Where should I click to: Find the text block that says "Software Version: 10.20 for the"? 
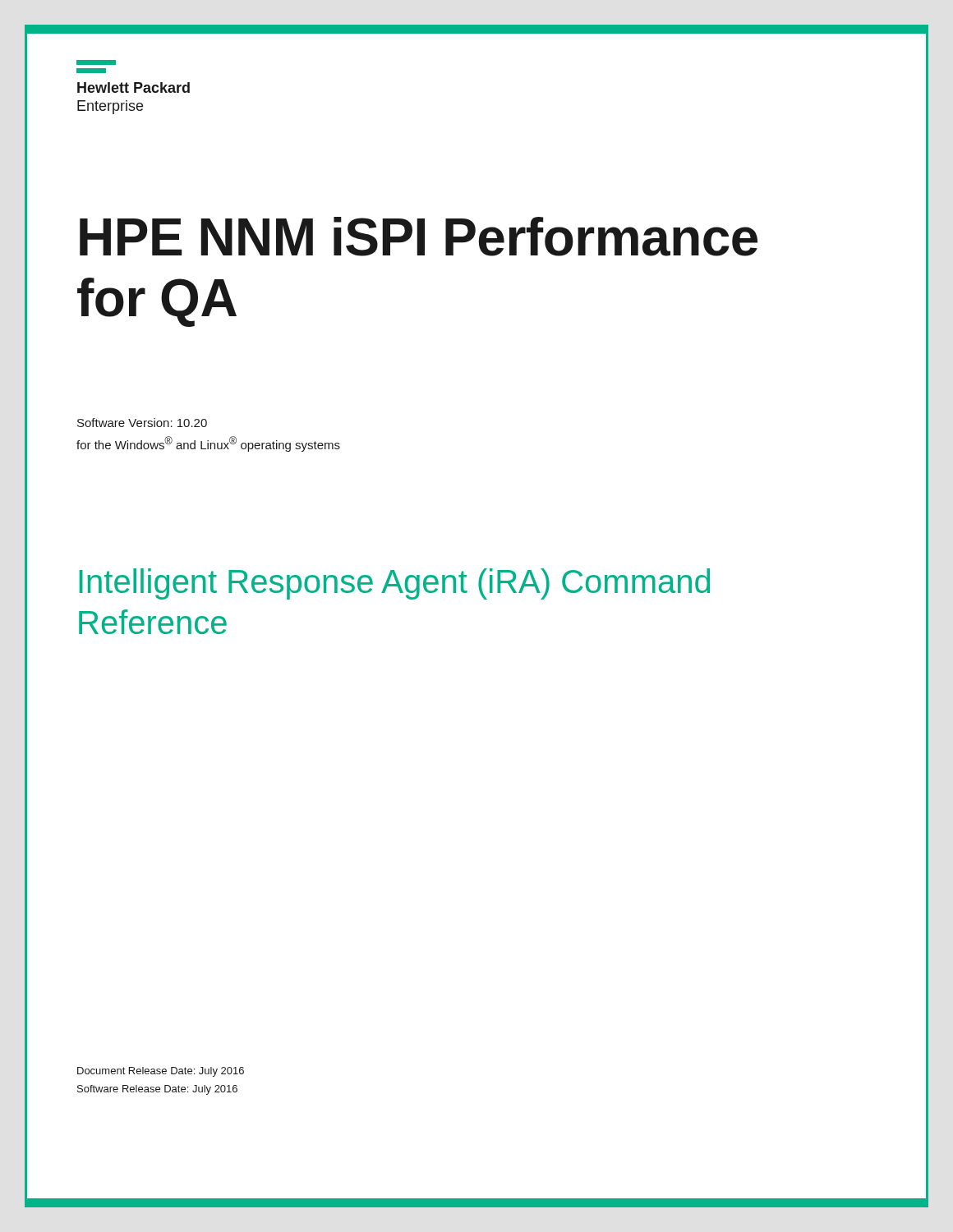(x=208, y=434)
